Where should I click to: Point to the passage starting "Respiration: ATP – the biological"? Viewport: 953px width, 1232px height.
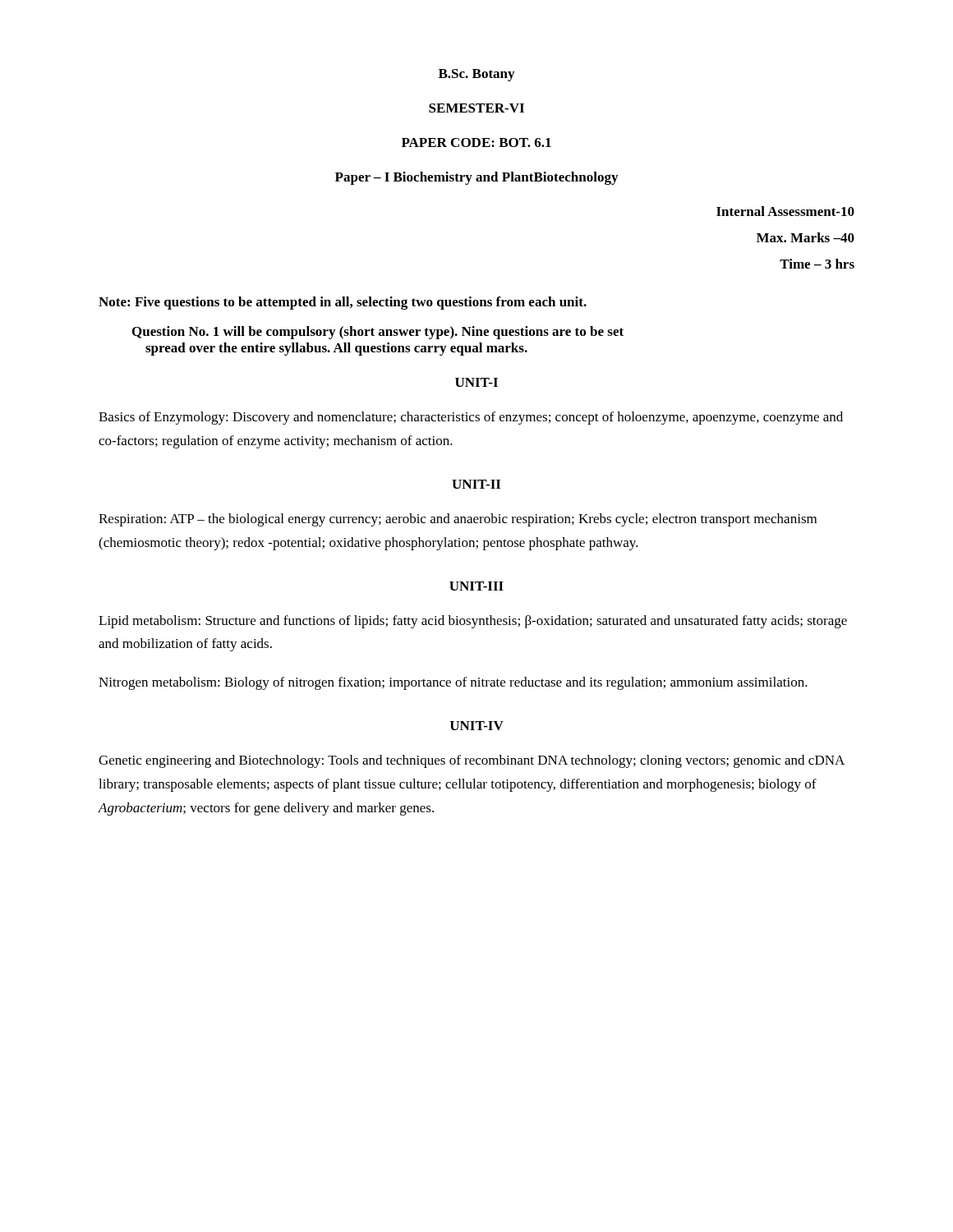[x=458, y=530]
